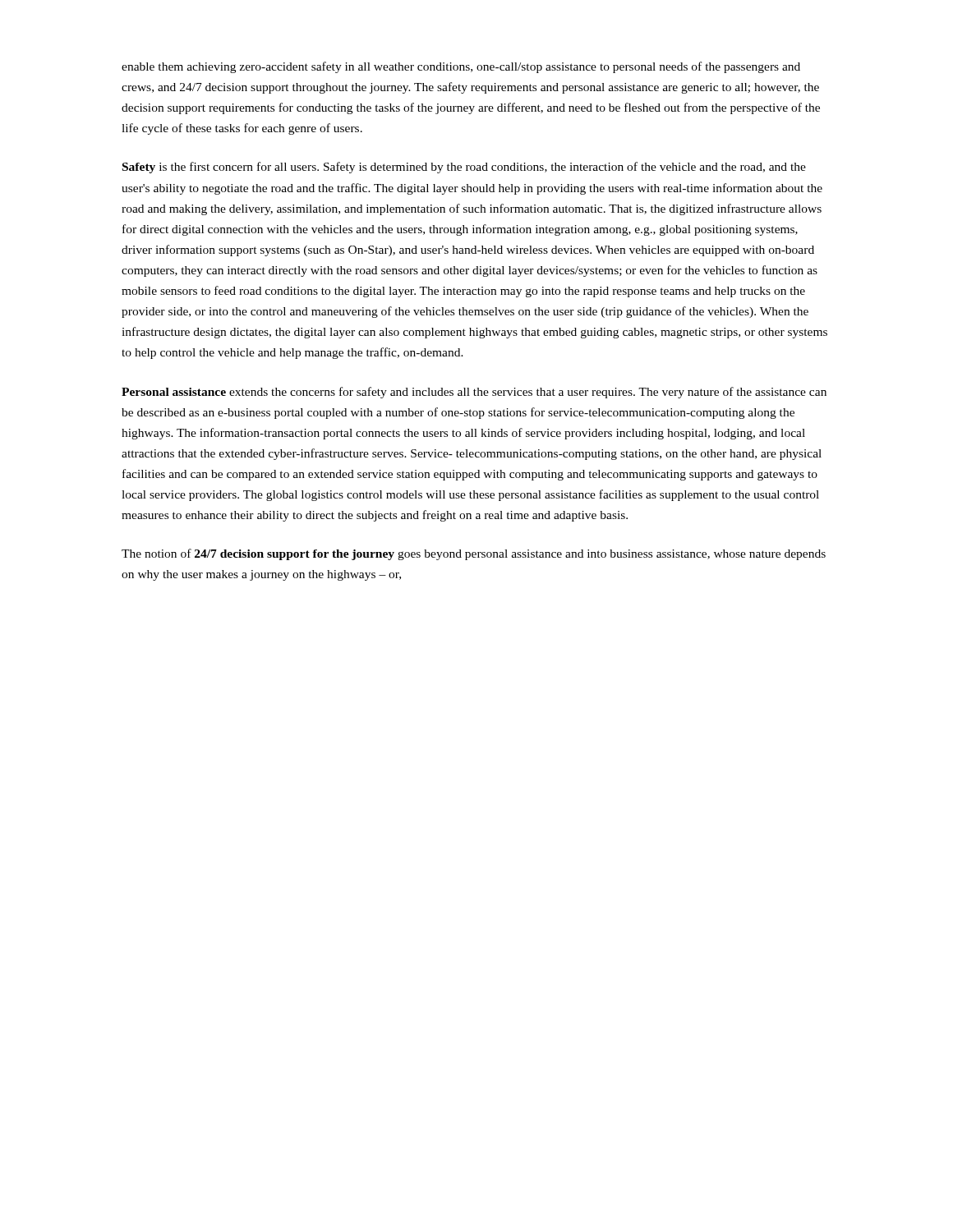
Task: Locate the text block that reads "enable them achieving zero-accident"
Action: pyautogui.click(x=471, y=97)
